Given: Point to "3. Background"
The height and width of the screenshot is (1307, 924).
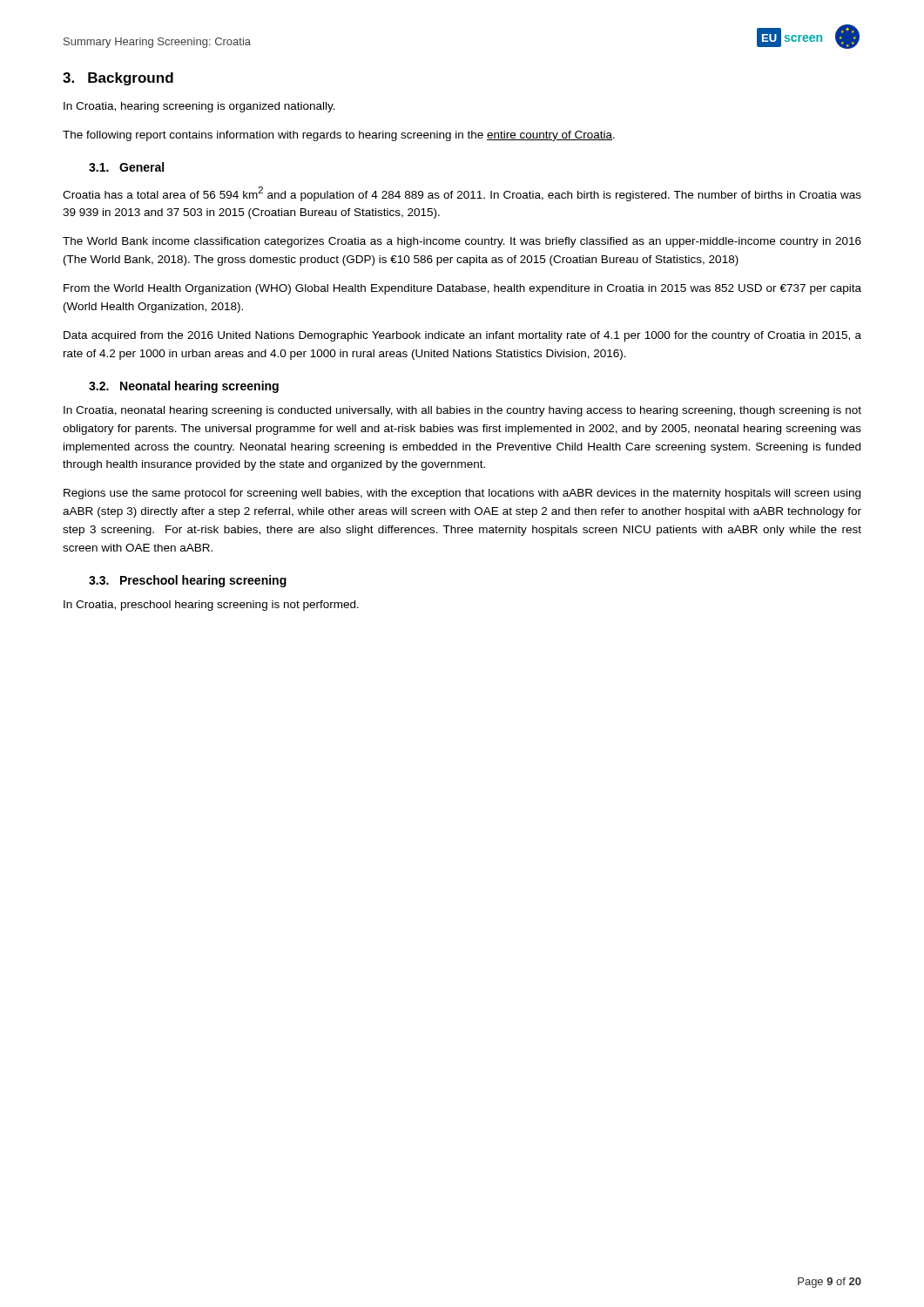Looking at the screenshot, I should pyautogui.click(x=118, y=78).
